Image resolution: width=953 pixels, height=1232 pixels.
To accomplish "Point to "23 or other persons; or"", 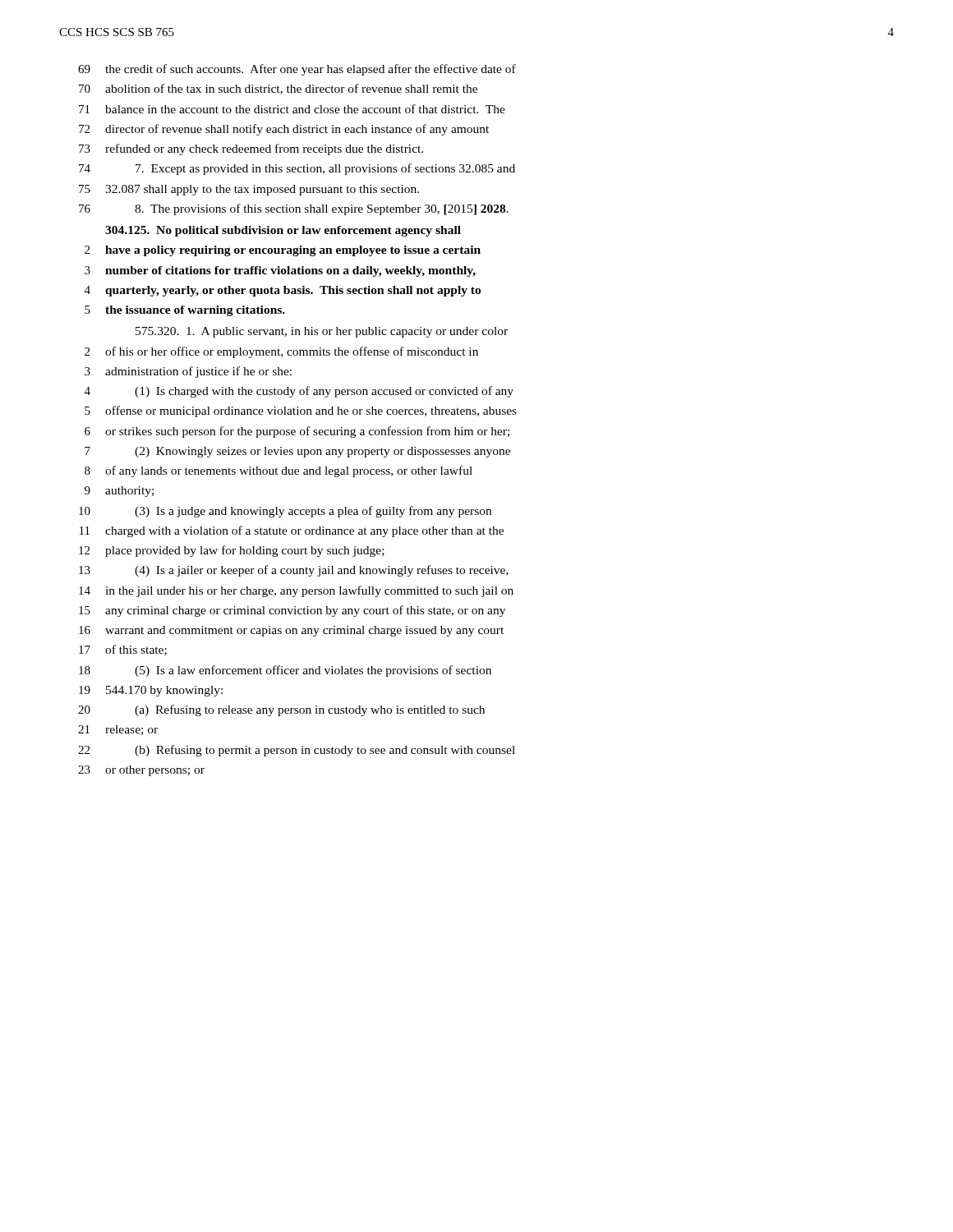I will point(141,771).
